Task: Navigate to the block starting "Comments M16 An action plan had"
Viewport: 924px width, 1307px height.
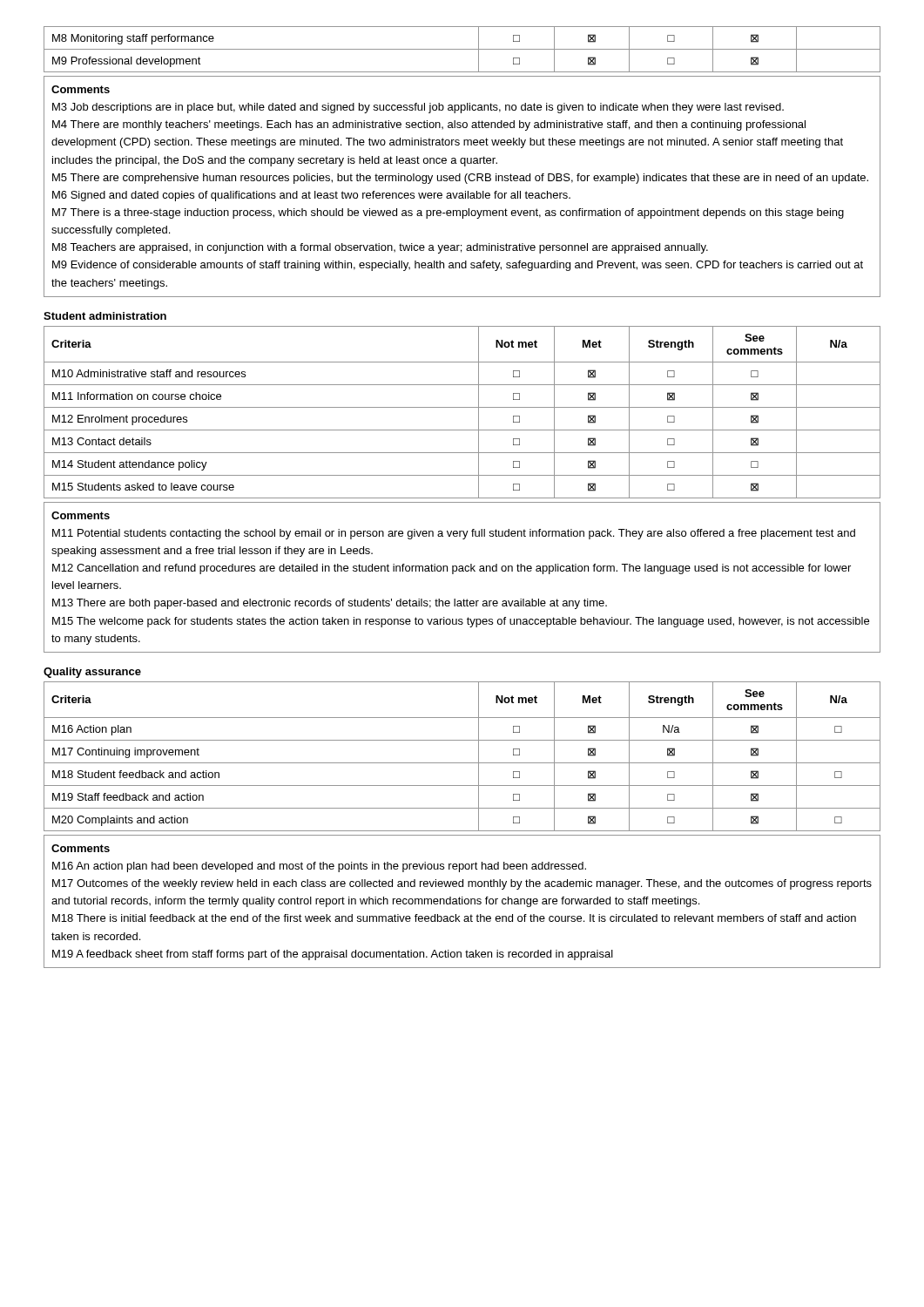Action: [x=462, y=901]
